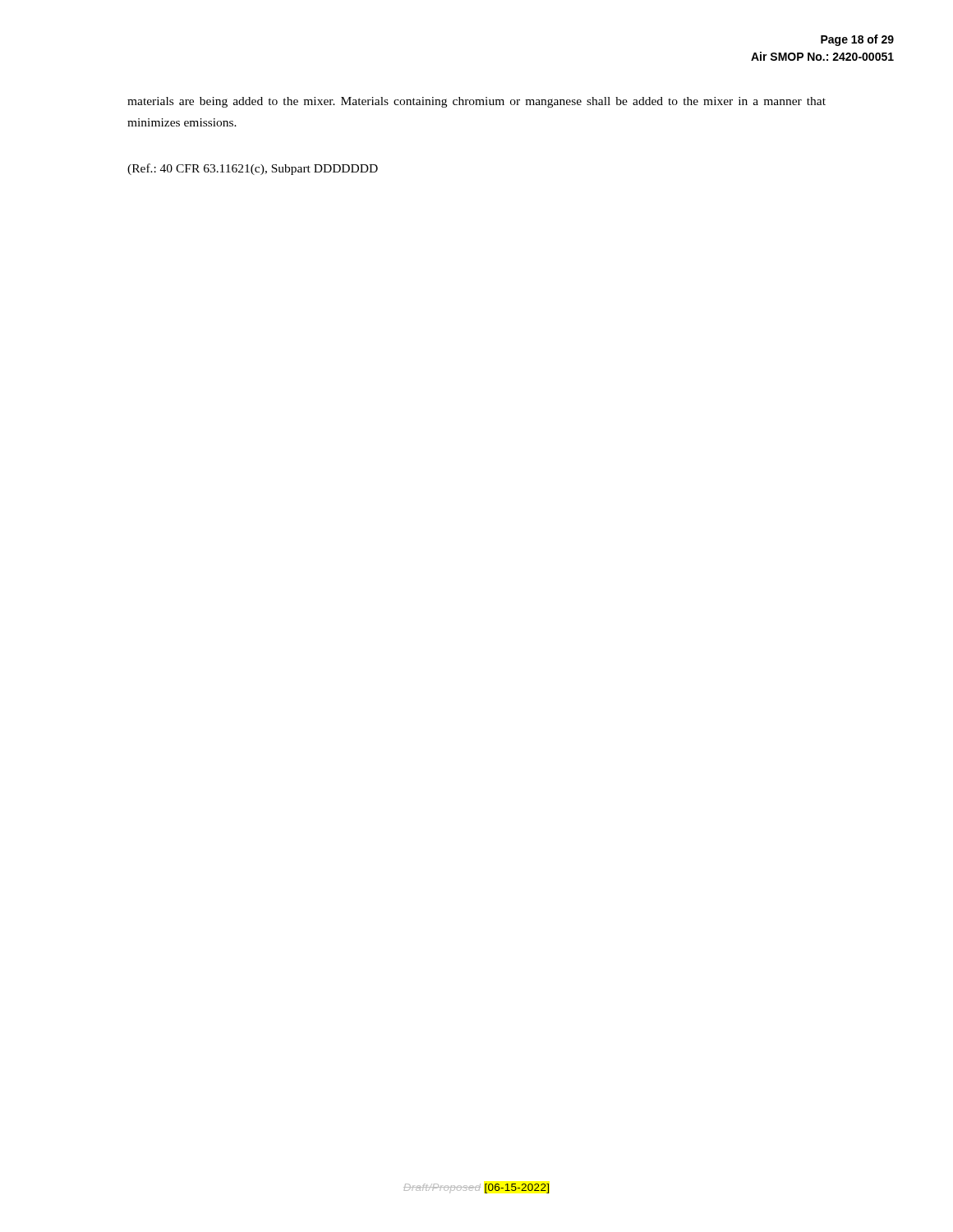Point to the text starting "materials are being added"
The image size is (953, 1232).
(x=476, y=111)
